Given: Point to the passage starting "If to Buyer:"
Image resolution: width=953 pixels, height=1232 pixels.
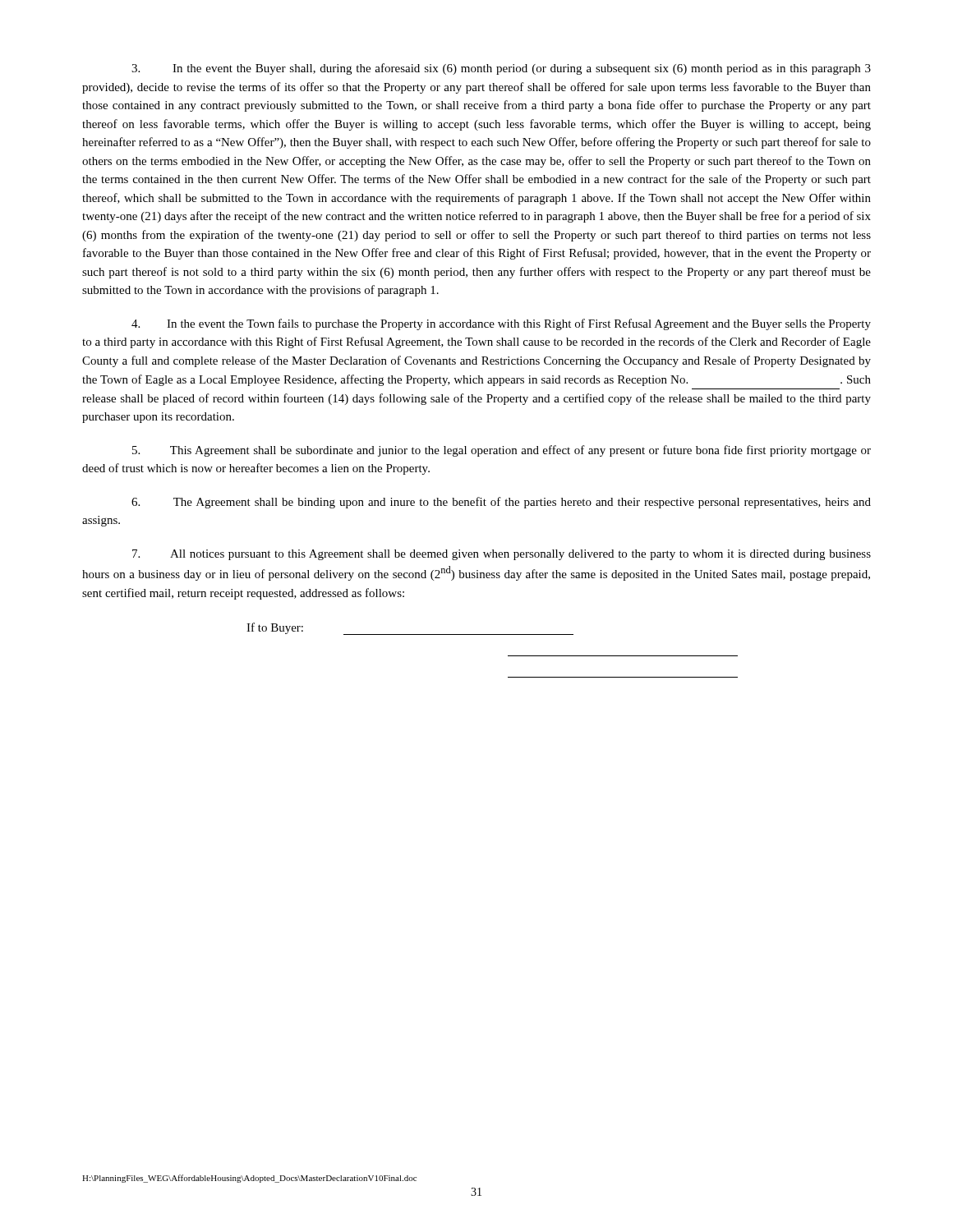Looking at the screenshot, I should click(559, 649).
